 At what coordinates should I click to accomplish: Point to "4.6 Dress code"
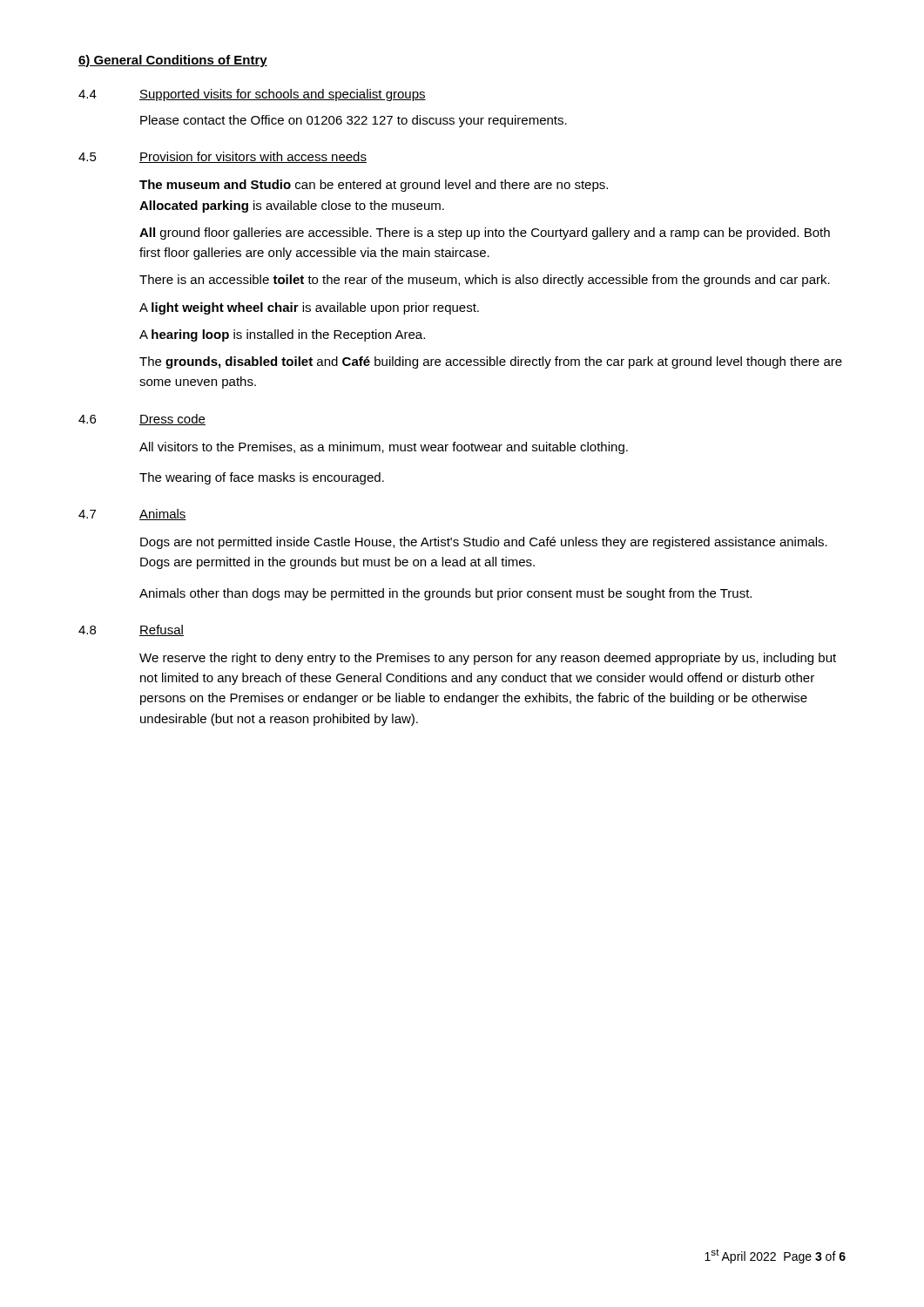[142, 418]
